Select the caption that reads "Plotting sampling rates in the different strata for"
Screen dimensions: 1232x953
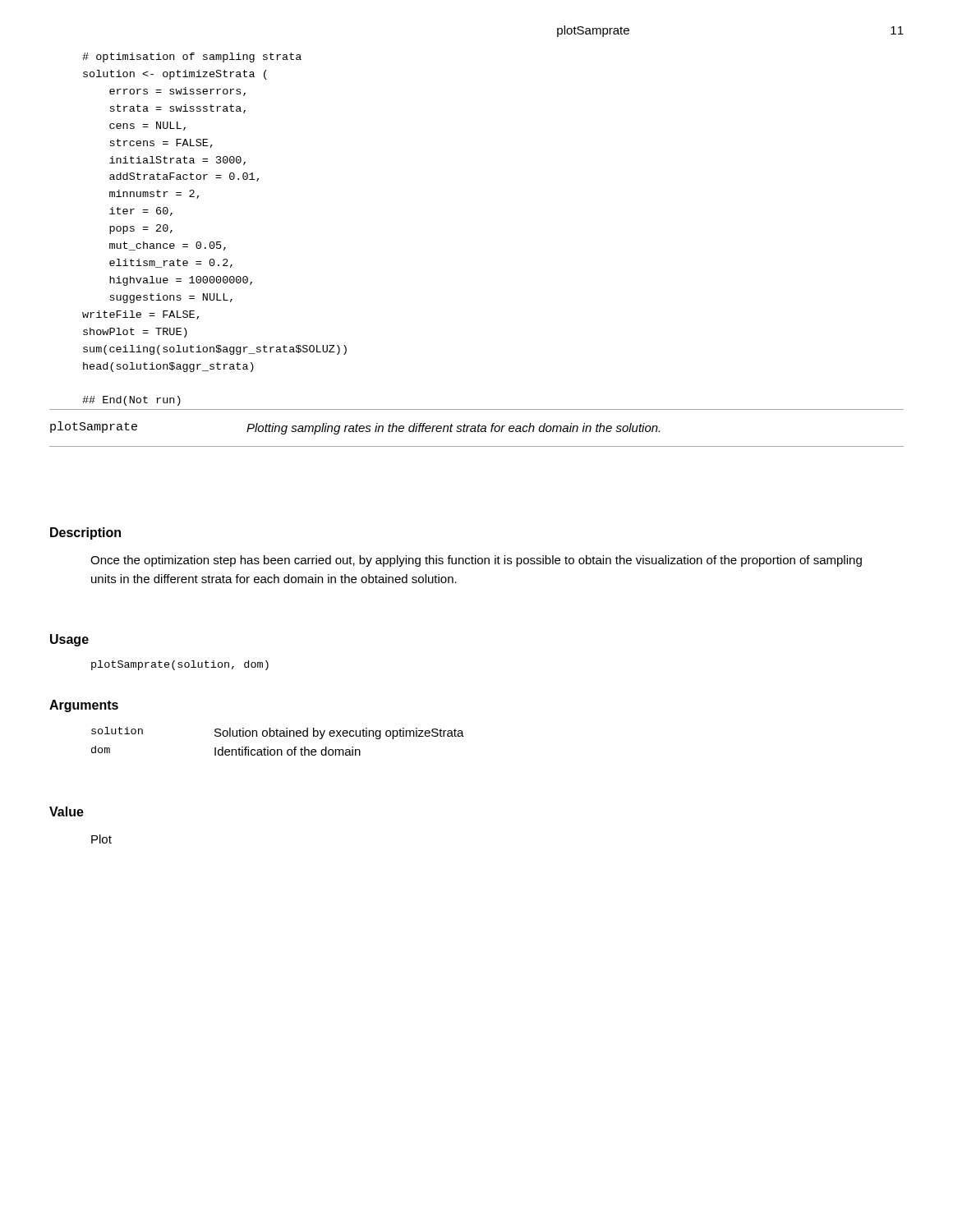pos(454,428)
